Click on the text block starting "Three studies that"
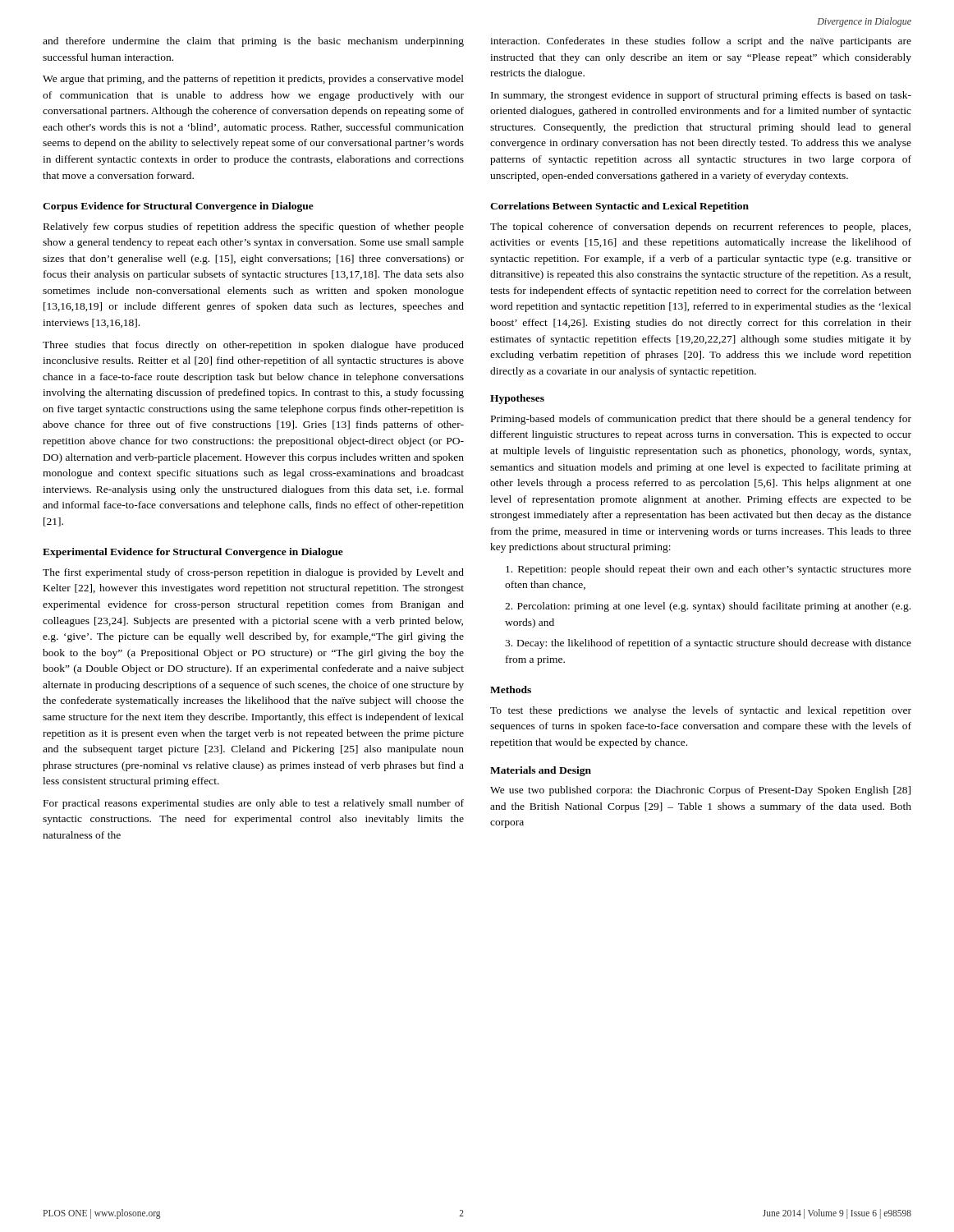 click(x=253, y=433)
